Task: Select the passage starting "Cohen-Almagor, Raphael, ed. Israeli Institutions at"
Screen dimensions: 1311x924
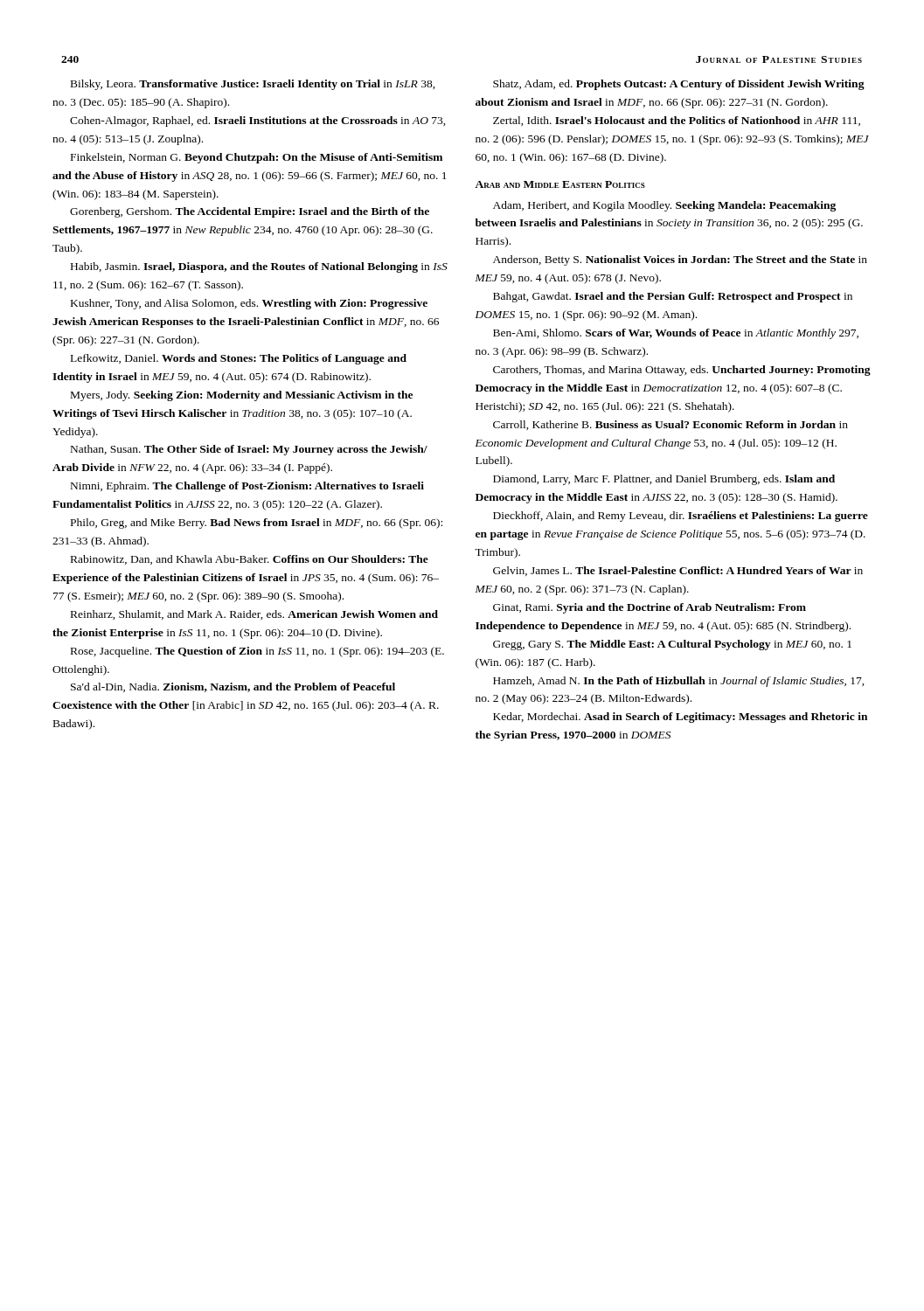Action: (x=251, y=130)
